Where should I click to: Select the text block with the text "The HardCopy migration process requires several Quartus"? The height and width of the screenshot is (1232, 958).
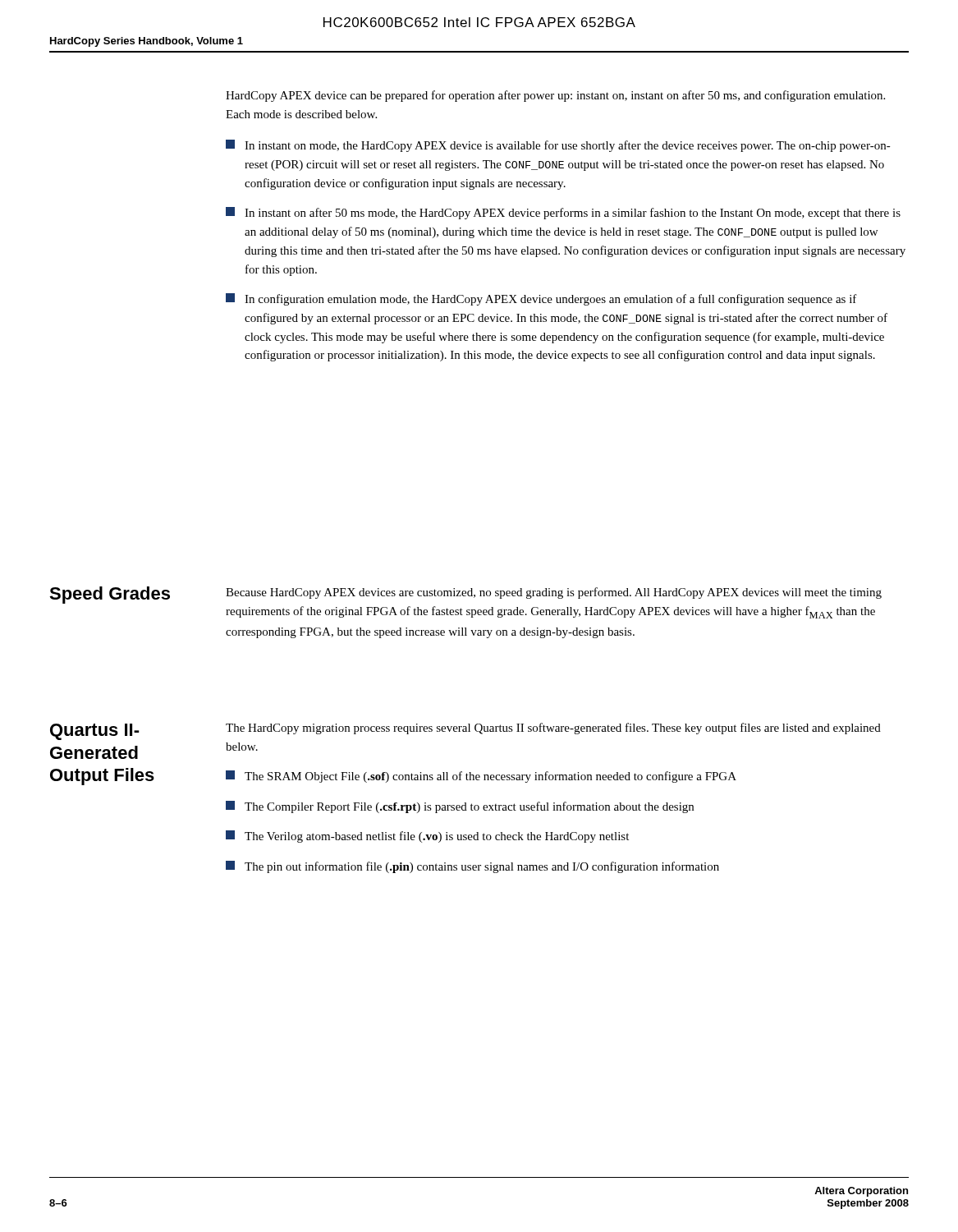[x=553, y=737]
